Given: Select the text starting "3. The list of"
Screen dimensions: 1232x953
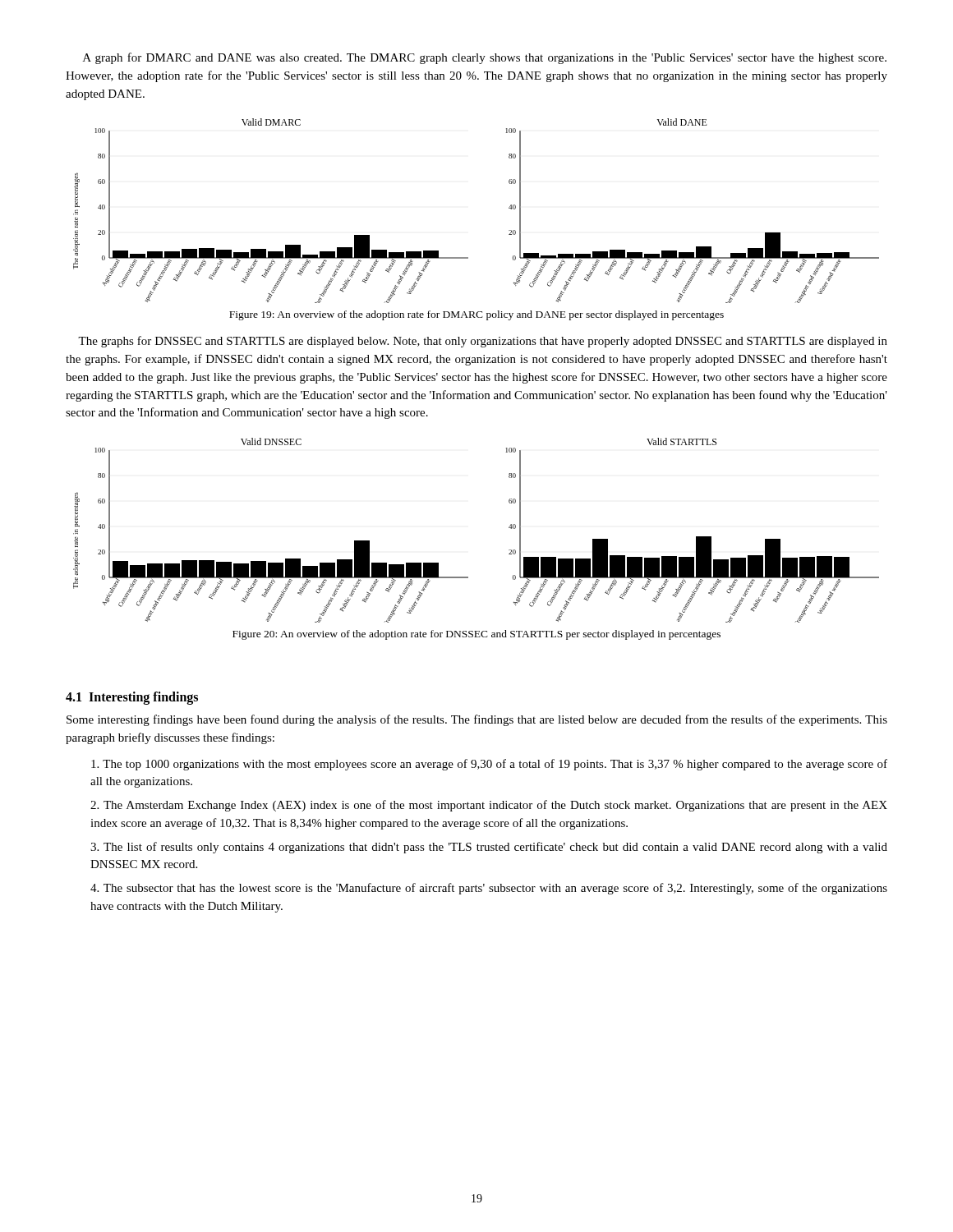Looking at the screenshot, I should pyautogui.click(x=489, y=855).
